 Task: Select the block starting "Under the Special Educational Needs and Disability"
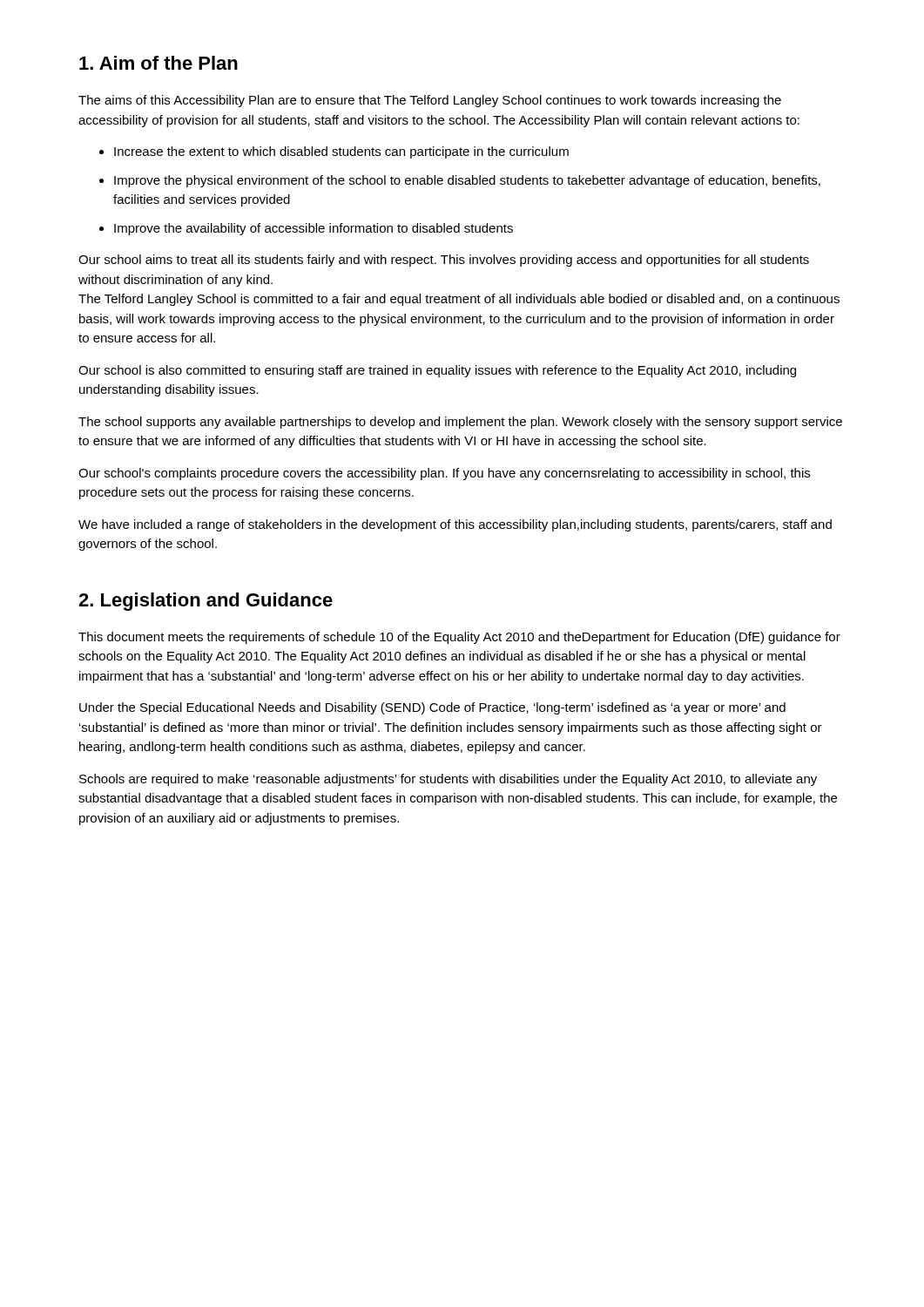[462, 727]
